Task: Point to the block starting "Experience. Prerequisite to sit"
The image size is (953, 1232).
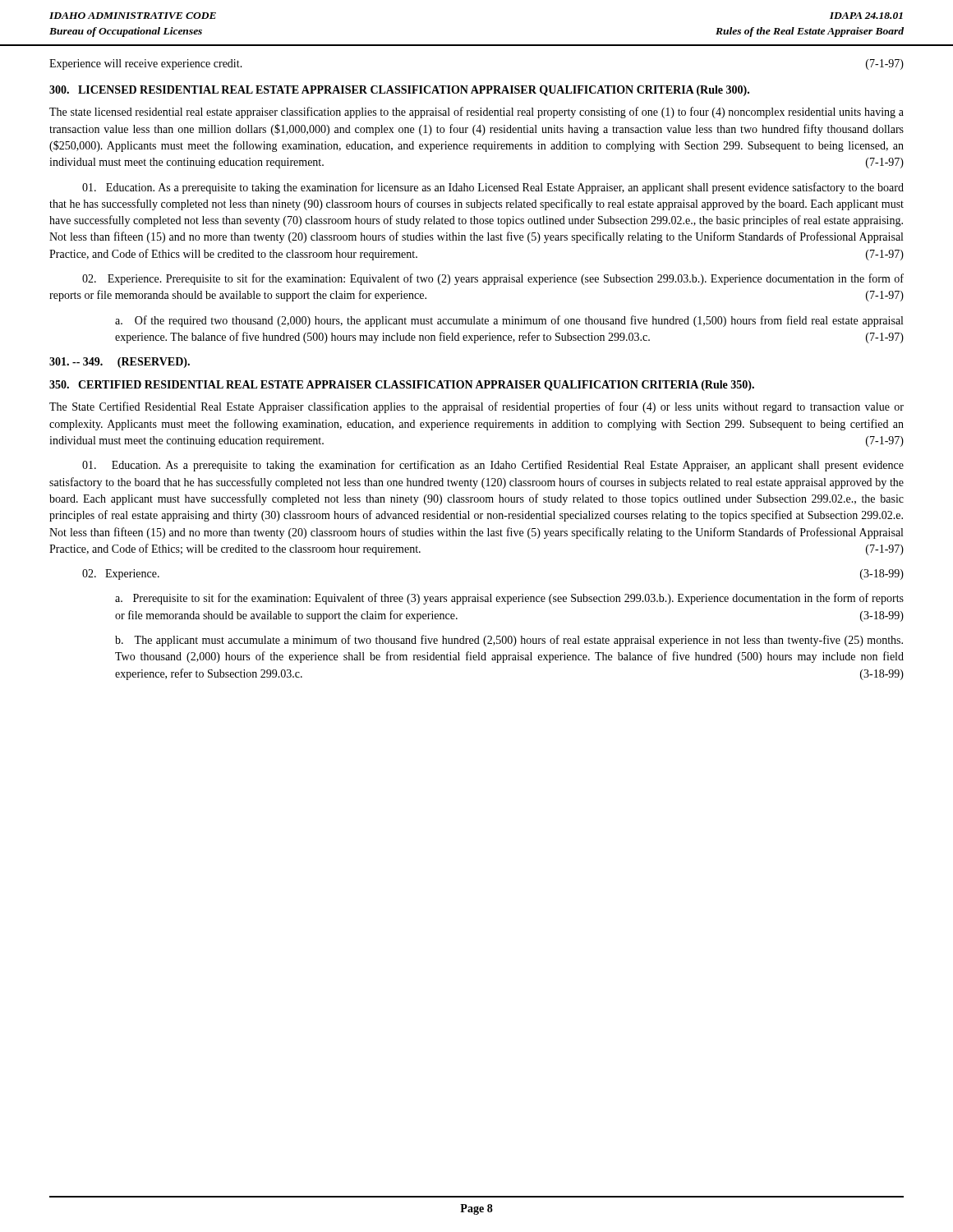Action: click(476, 289)
